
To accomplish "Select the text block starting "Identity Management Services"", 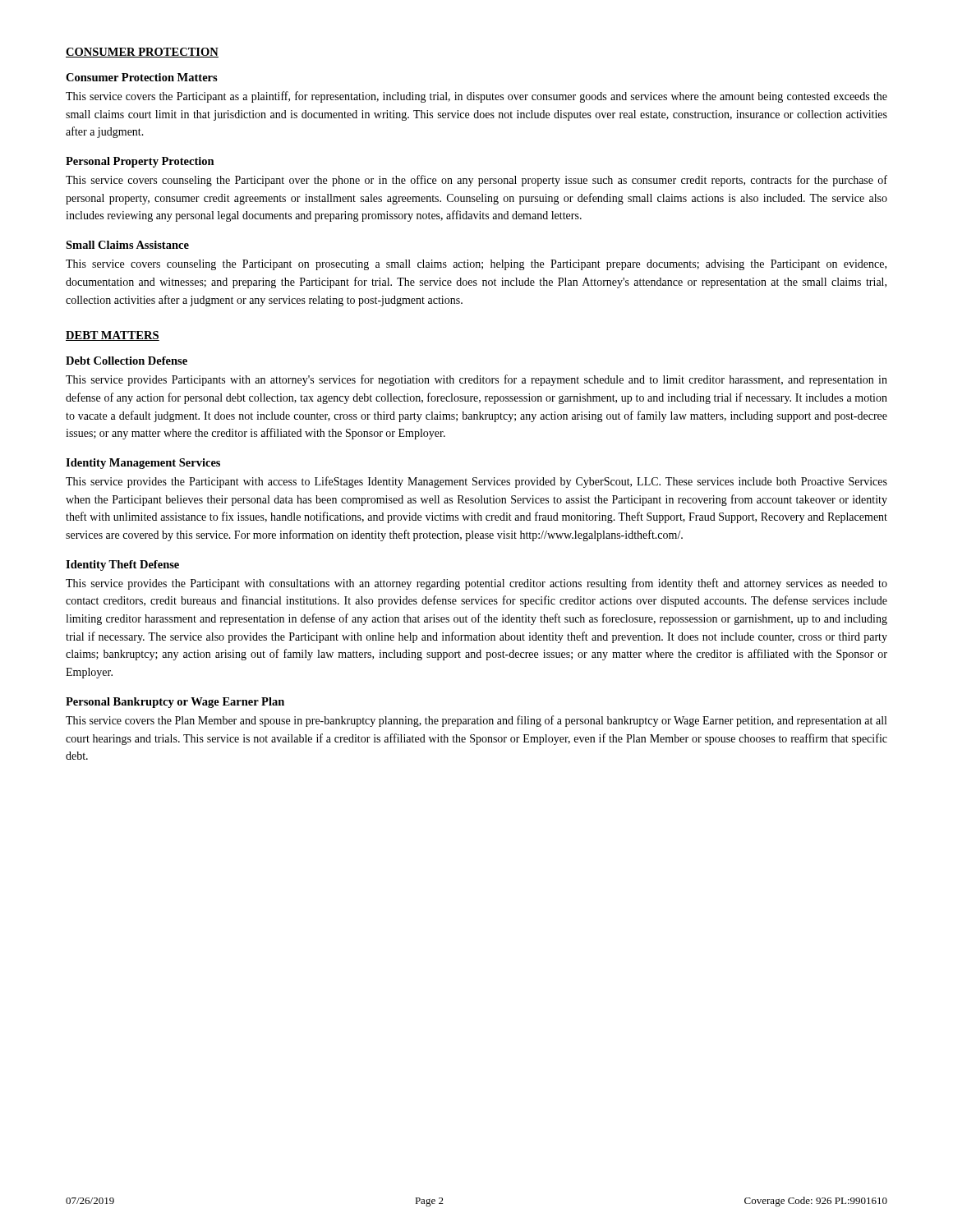I will [143, 464].
